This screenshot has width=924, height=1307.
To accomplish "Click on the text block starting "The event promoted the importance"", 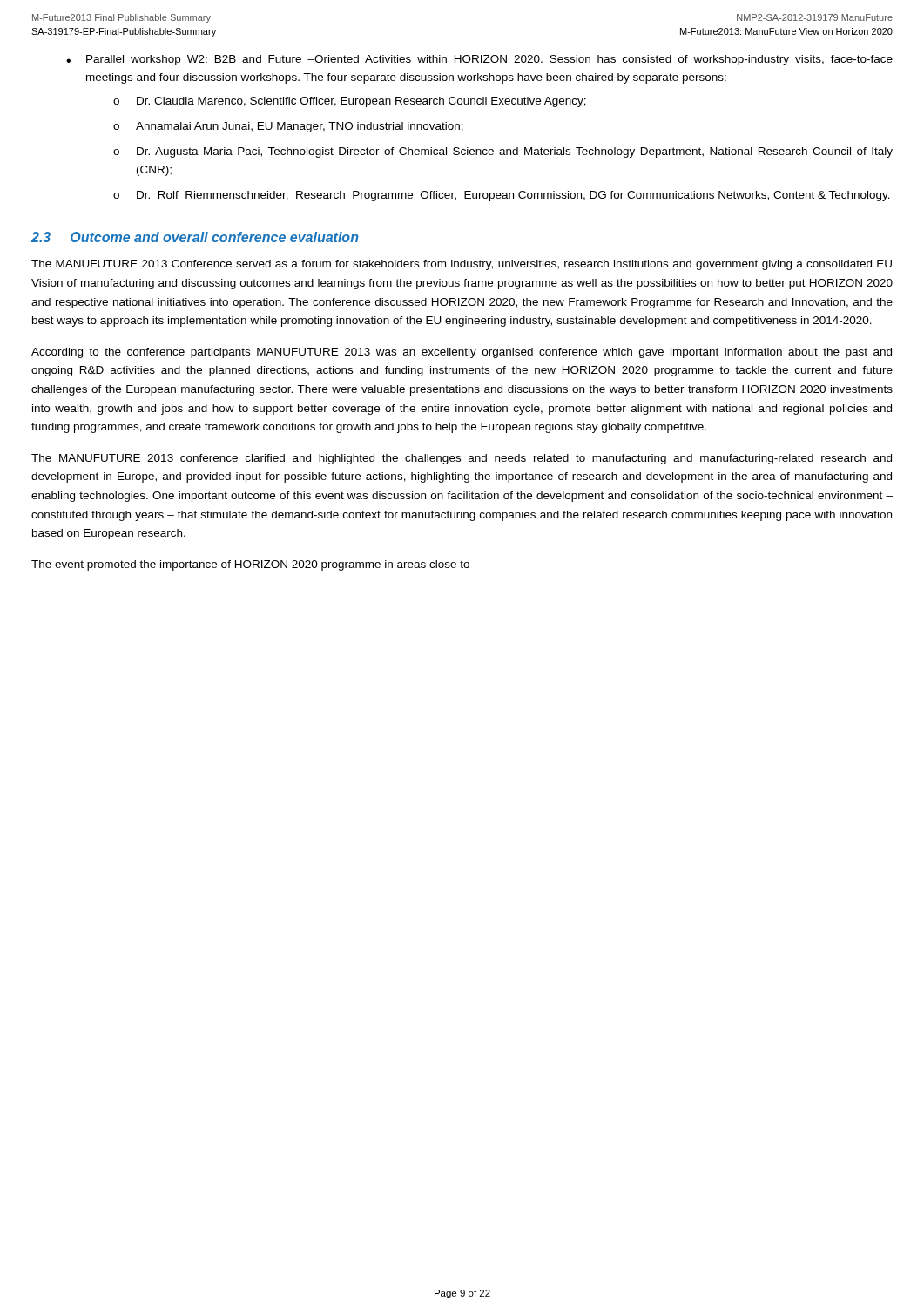I will pyautogui.click(x=251, y=564).
